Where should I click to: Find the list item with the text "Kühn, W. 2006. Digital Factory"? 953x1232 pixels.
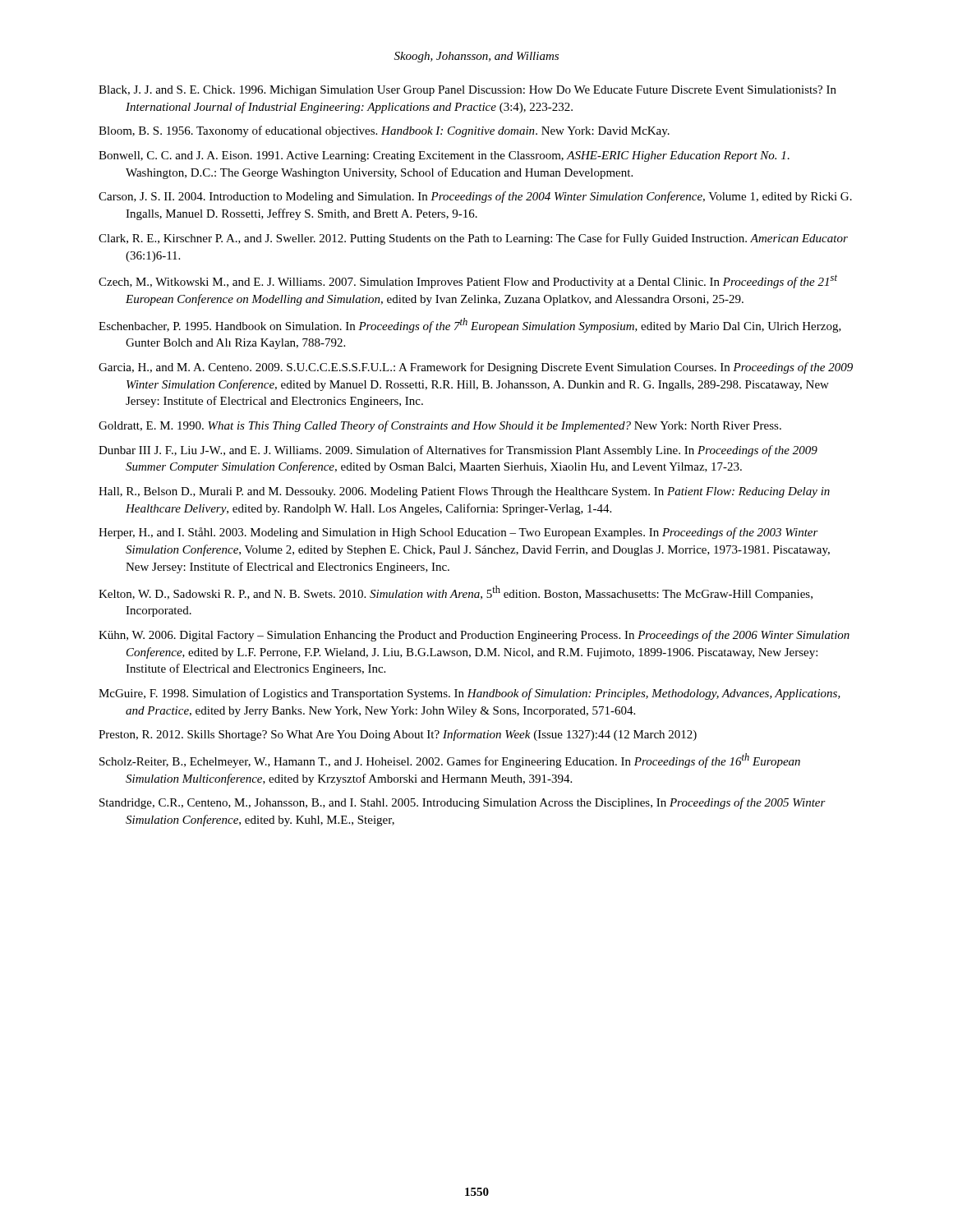(474, 652)
